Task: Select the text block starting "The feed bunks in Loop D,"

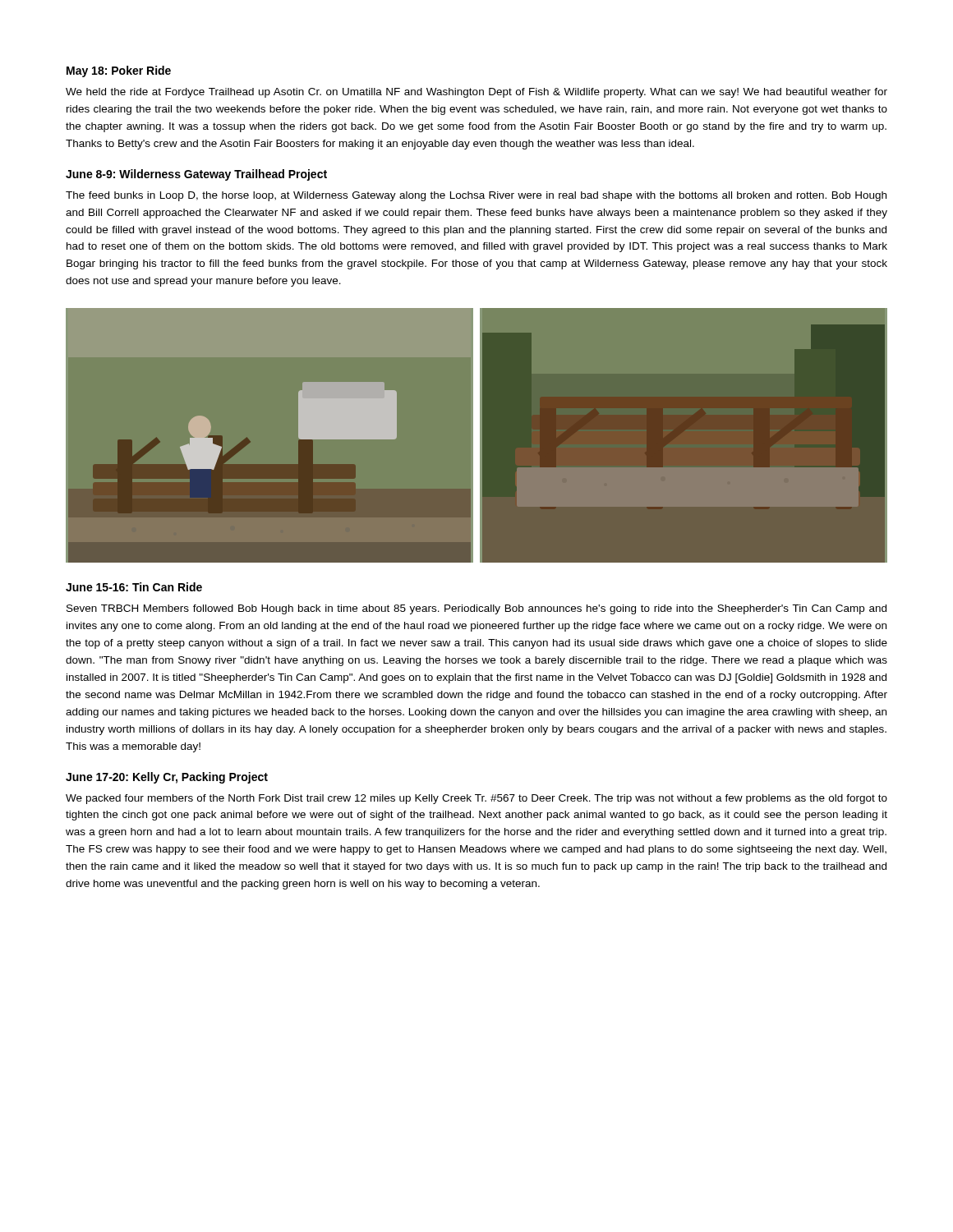Action: 476,238
